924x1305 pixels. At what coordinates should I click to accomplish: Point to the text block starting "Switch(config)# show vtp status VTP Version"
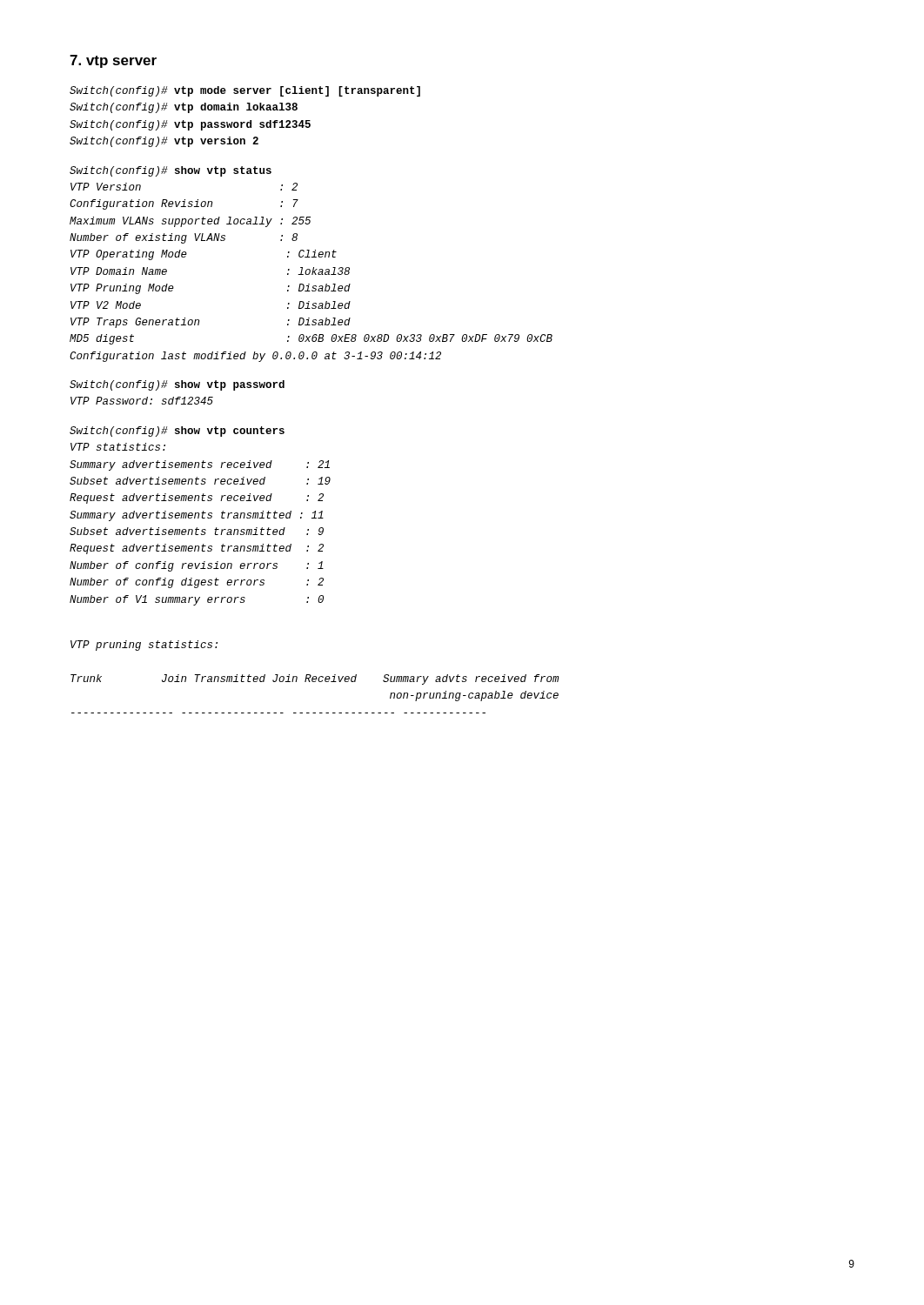tap(311, 264)
